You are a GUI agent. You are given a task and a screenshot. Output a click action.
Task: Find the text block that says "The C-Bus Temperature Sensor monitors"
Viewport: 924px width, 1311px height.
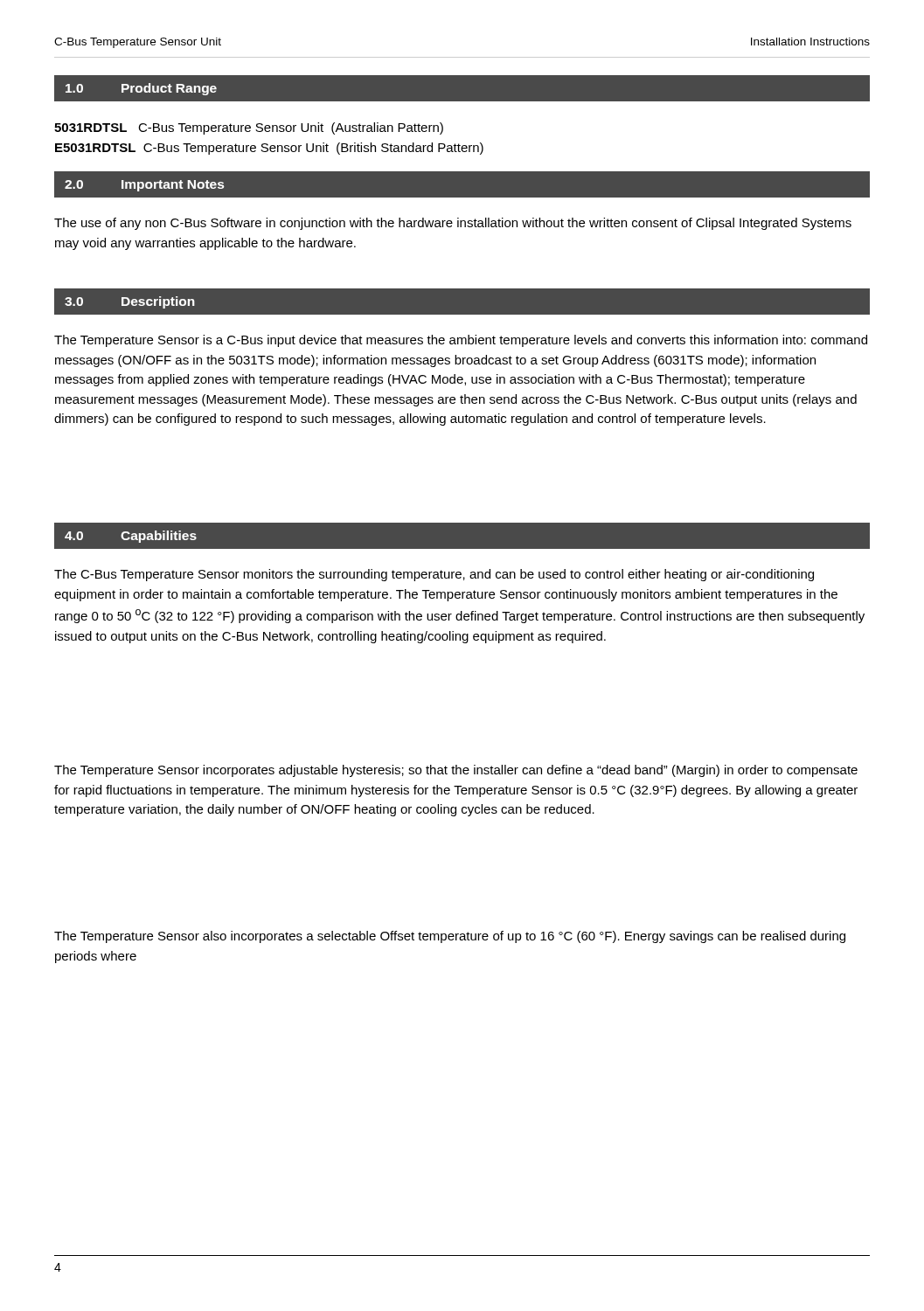460,605
